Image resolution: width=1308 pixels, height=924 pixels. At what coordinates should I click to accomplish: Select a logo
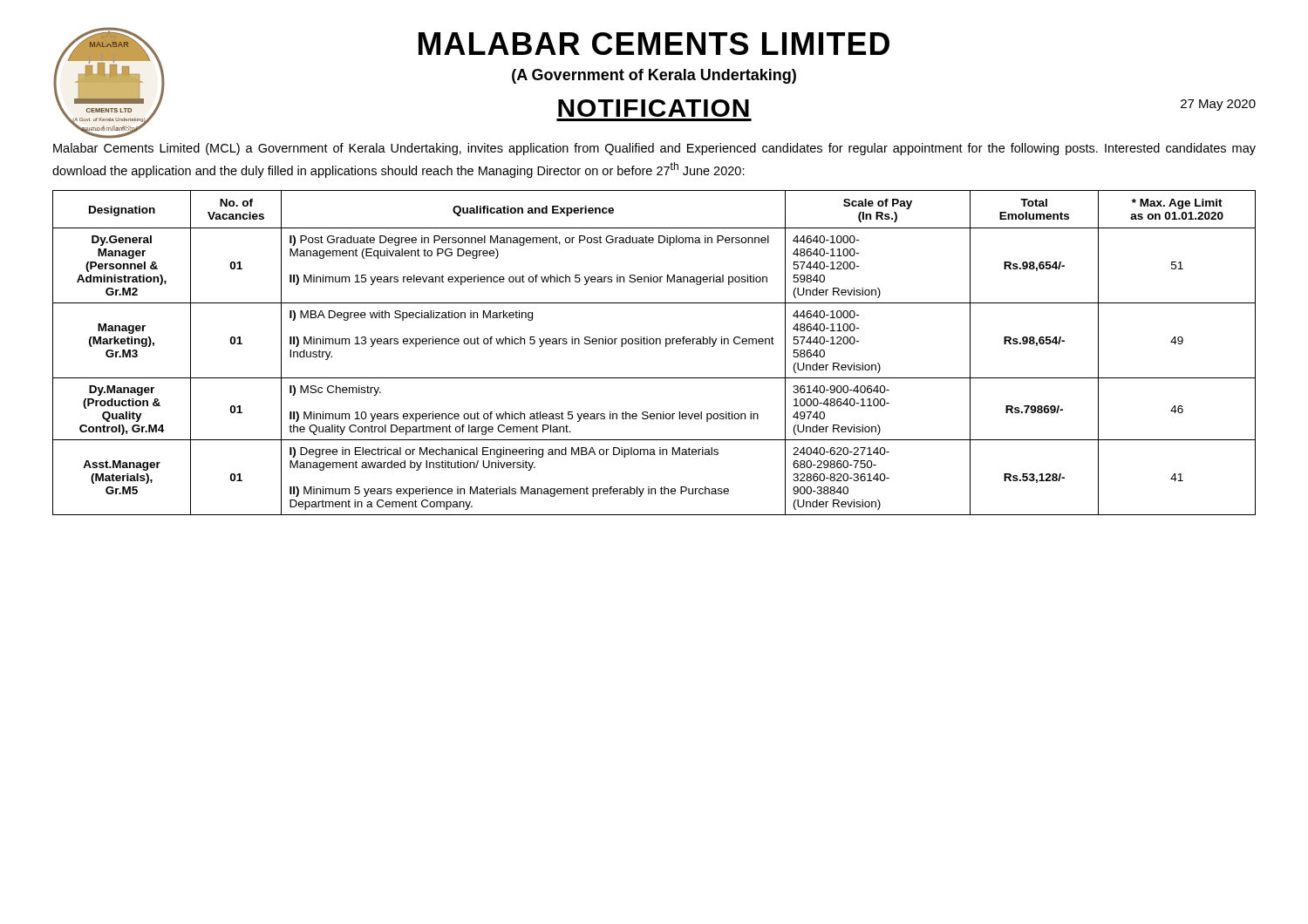pyautogui.click(x=109, y=85)
